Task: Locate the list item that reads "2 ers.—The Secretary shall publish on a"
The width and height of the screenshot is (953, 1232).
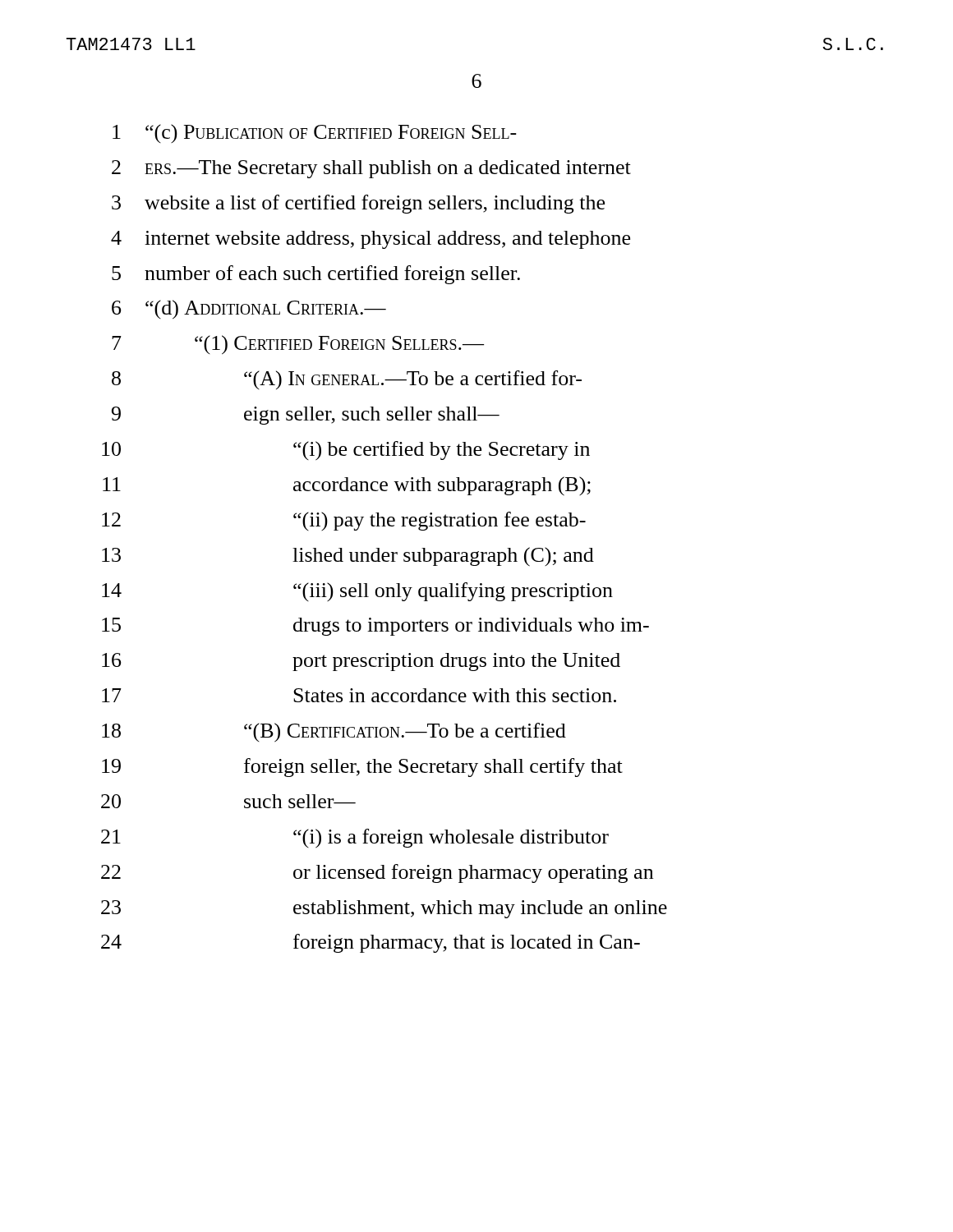Action: [x=476, y=168]
